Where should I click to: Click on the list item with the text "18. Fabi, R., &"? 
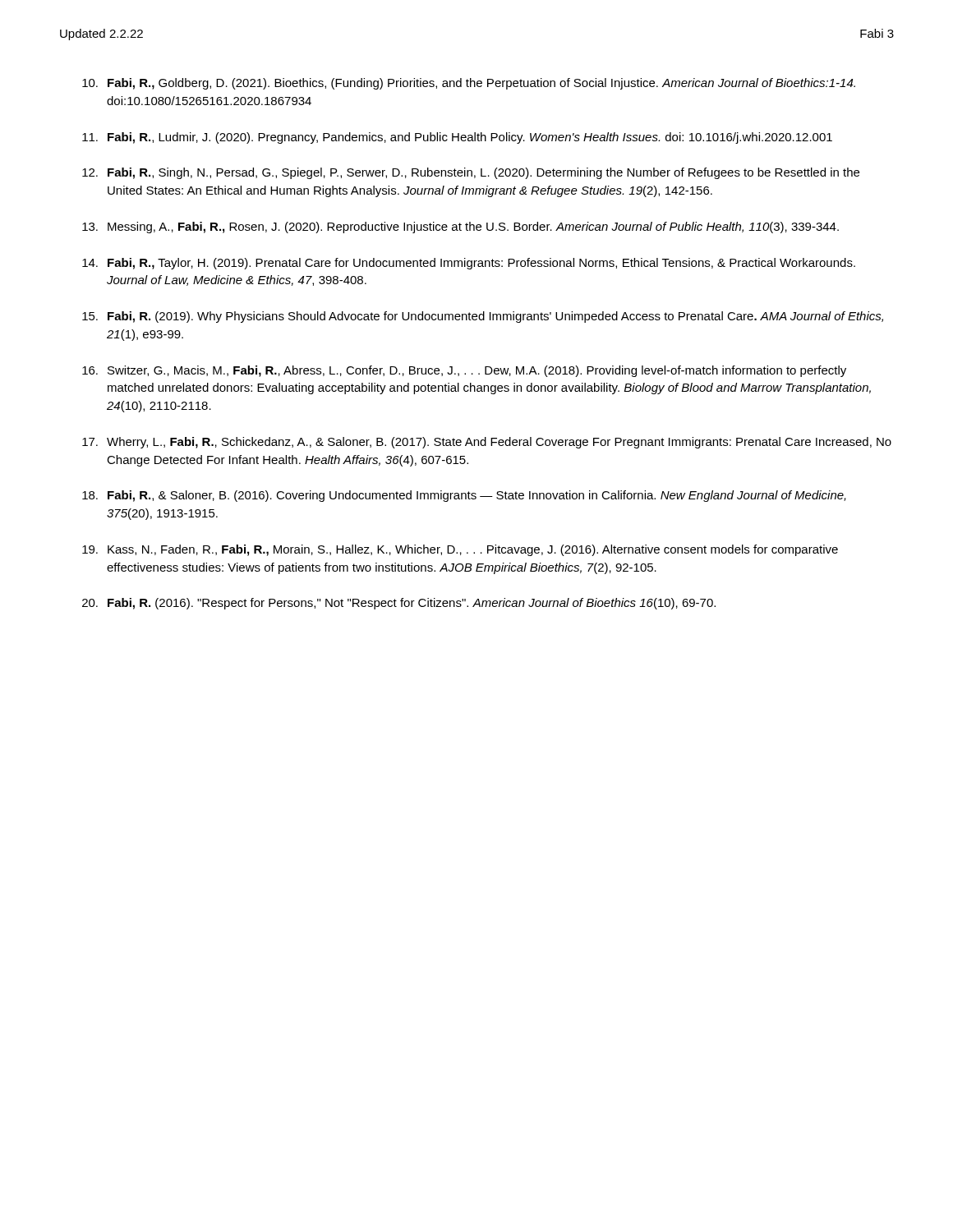tap(476, 504)
